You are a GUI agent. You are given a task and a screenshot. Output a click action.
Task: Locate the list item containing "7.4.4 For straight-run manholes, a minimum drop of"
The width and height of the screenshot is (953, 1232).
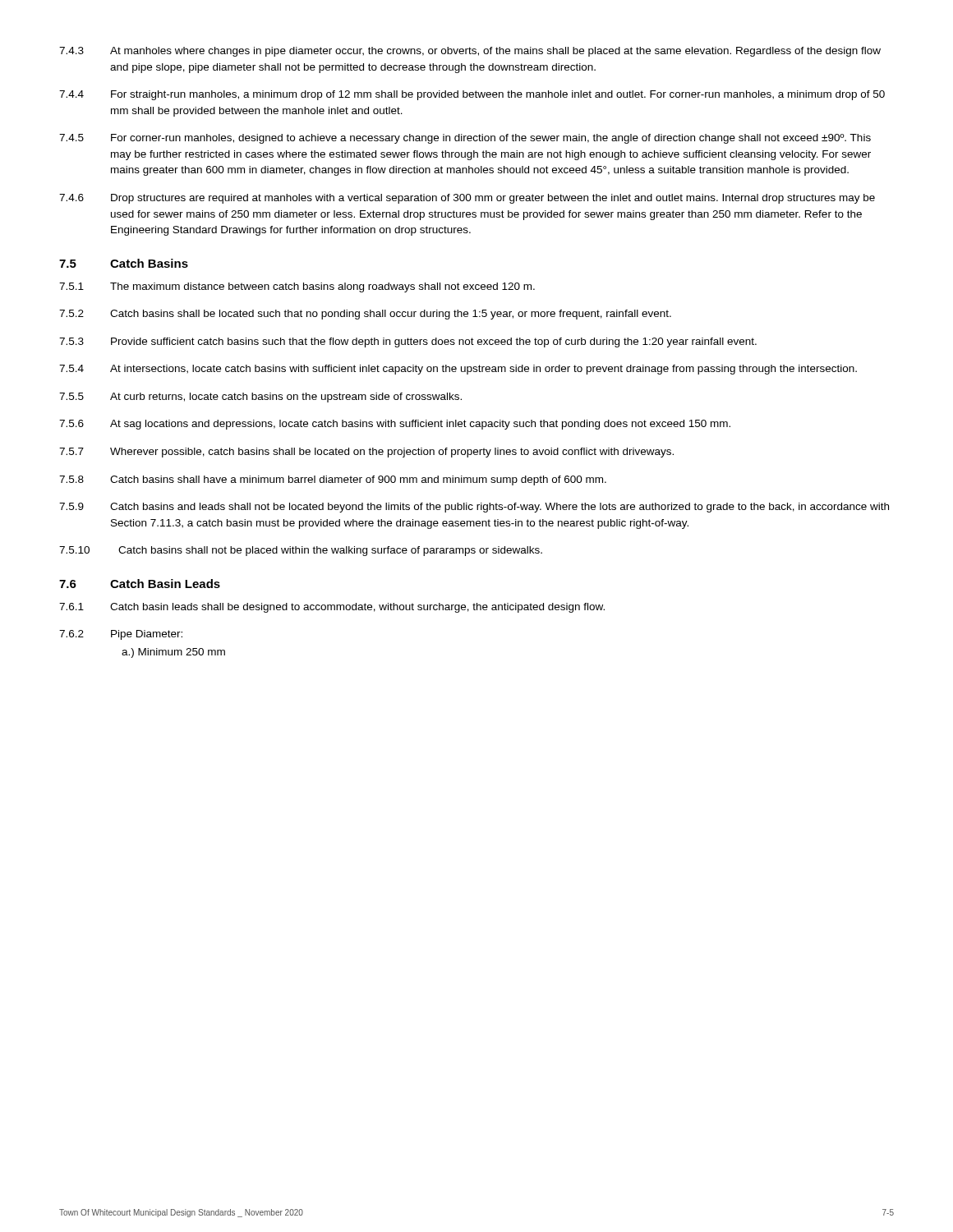pos(476,102)
